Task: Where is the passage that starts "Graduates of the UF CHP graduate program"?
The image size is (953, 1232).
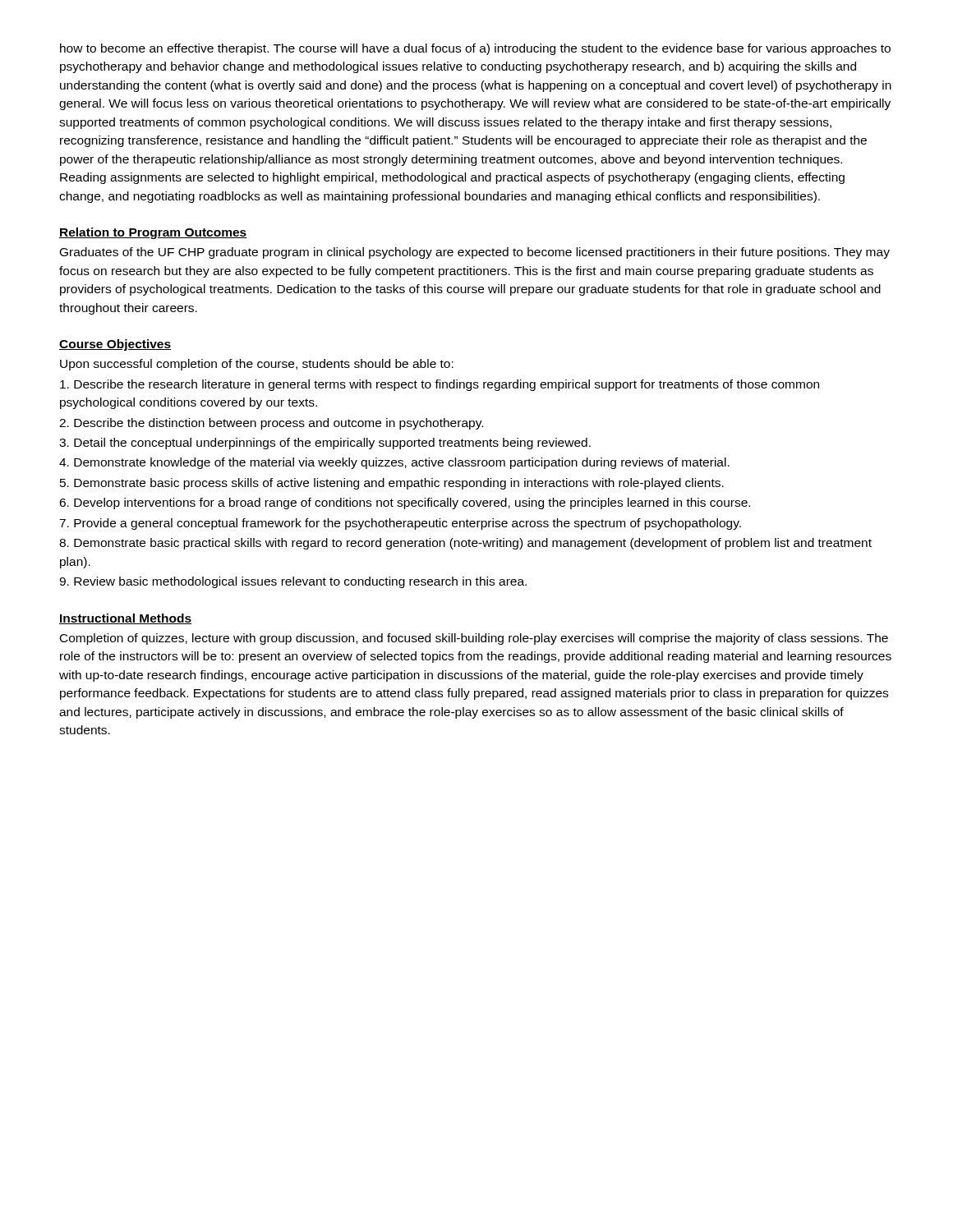Action: pyautogui.click(x=474, y=280)
